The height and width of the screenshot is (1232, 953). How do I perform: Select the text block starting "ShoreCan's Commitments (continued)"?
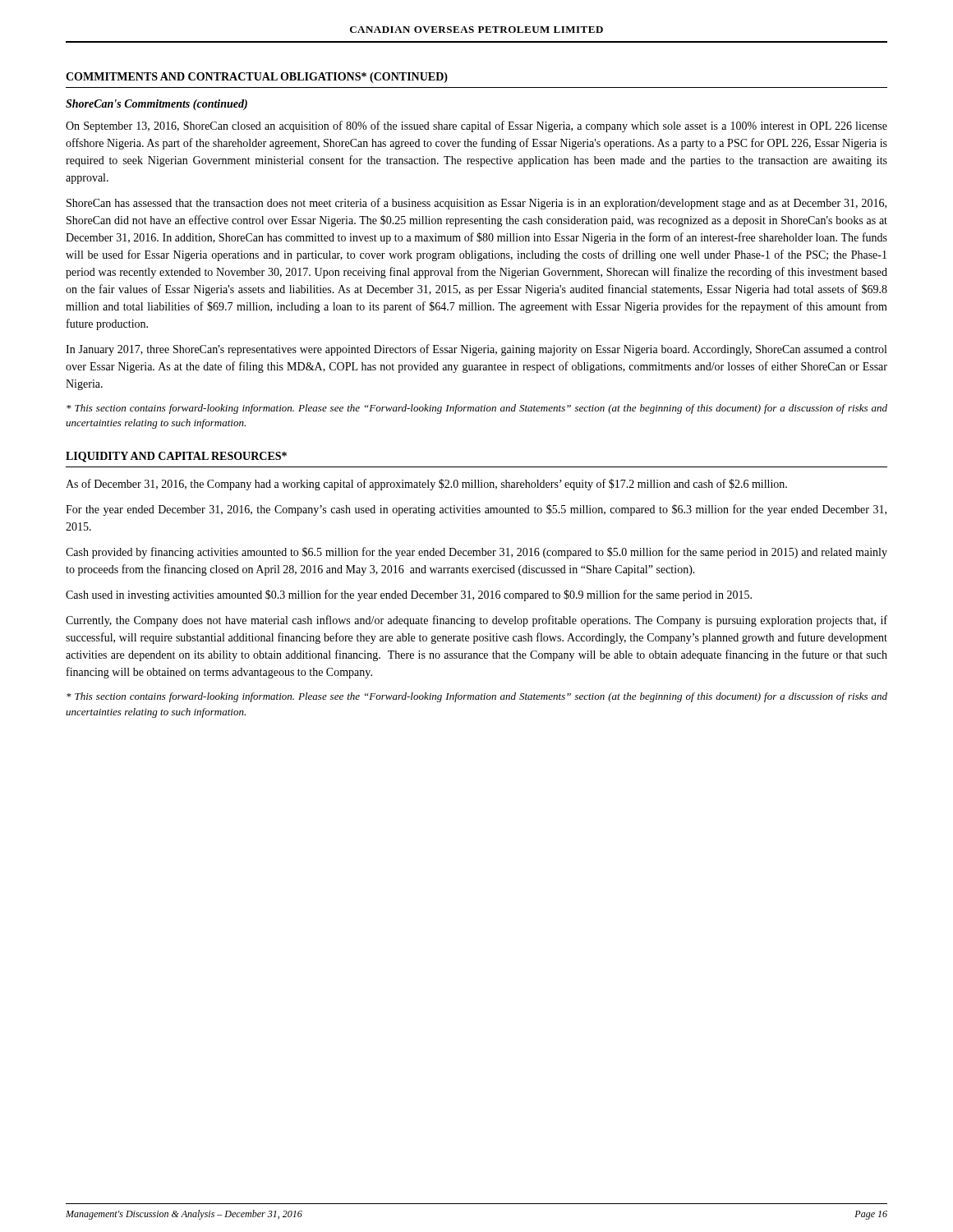(x=157, y=104)
